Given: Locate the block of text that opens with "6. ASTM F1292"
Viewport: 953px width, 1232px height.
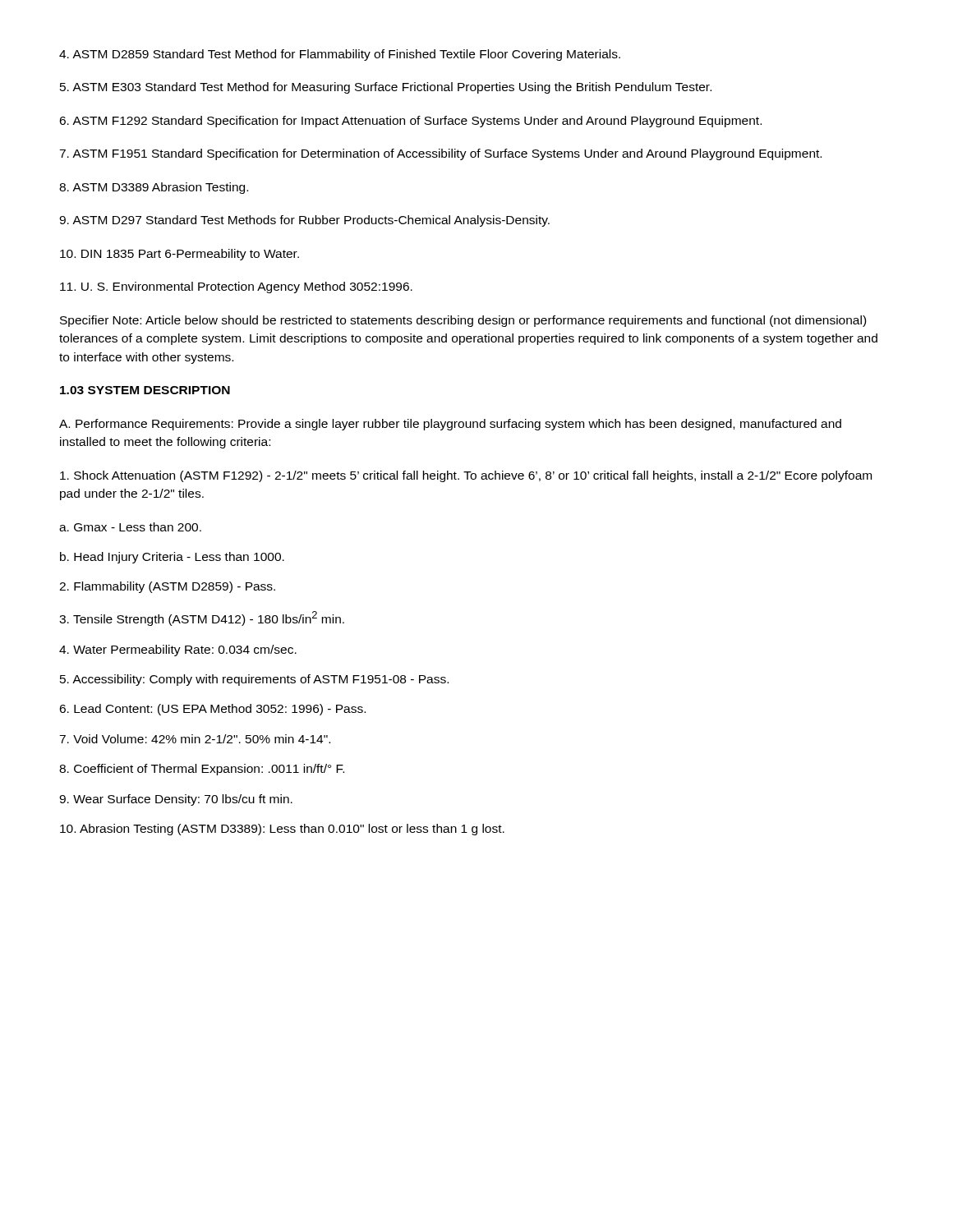Looking at the screenshot, I should (411, 120).
